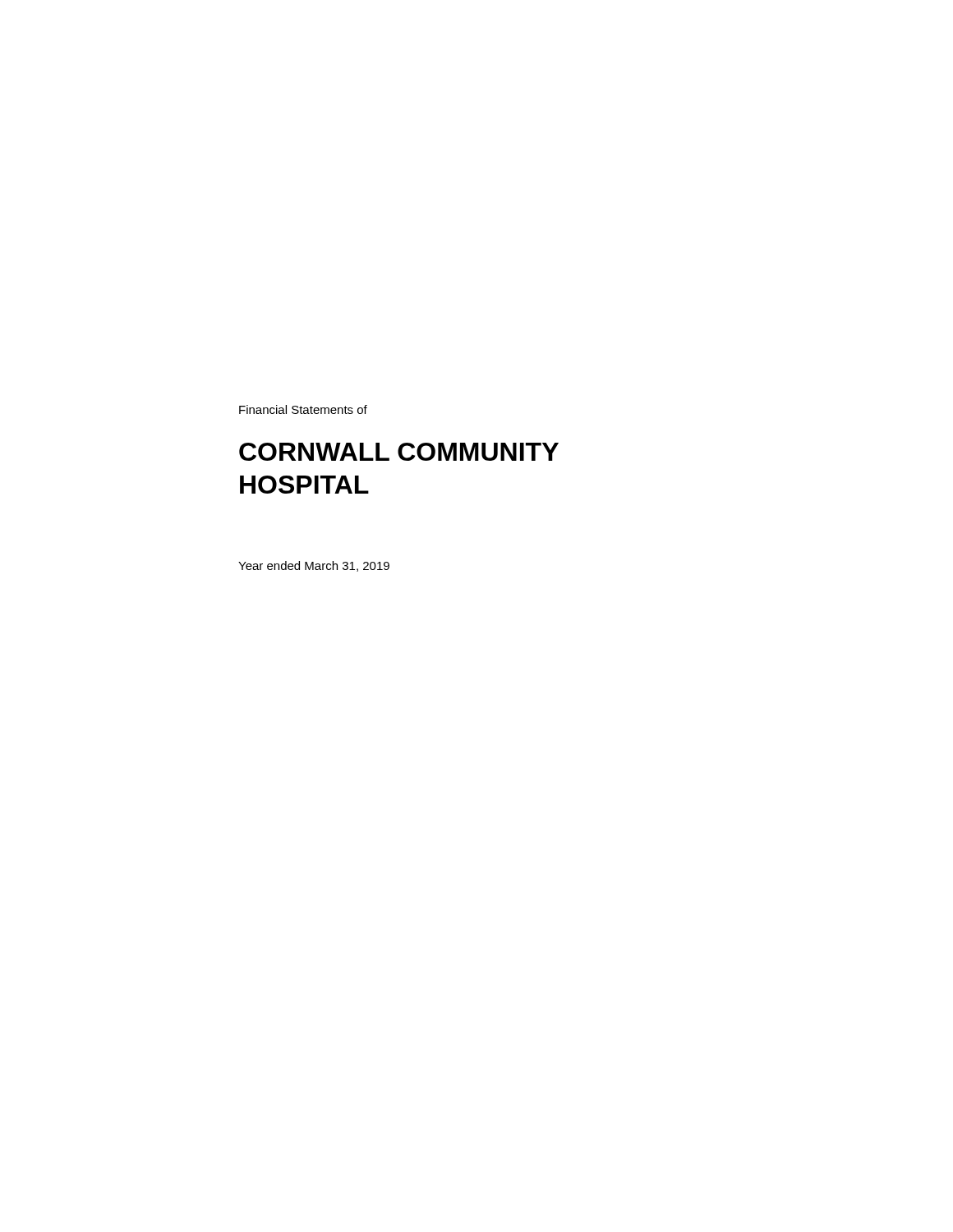953x1232 pixels.
Task: Locate the passage starting "Financial Statements of"
Action: (x=303, y=409)
